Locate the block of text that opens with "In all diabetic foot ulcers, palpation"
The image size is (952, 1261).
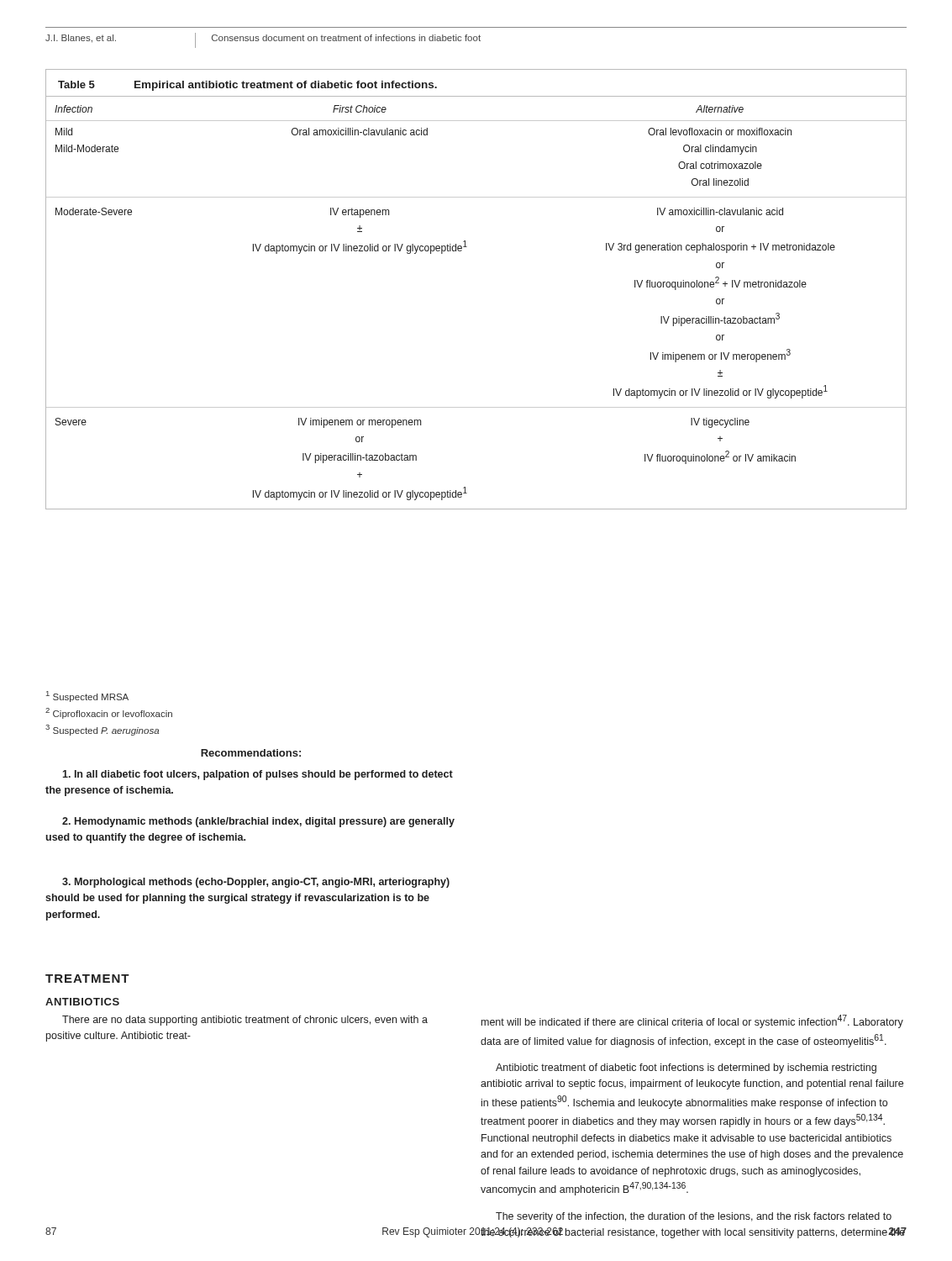(x=251, y=783)
